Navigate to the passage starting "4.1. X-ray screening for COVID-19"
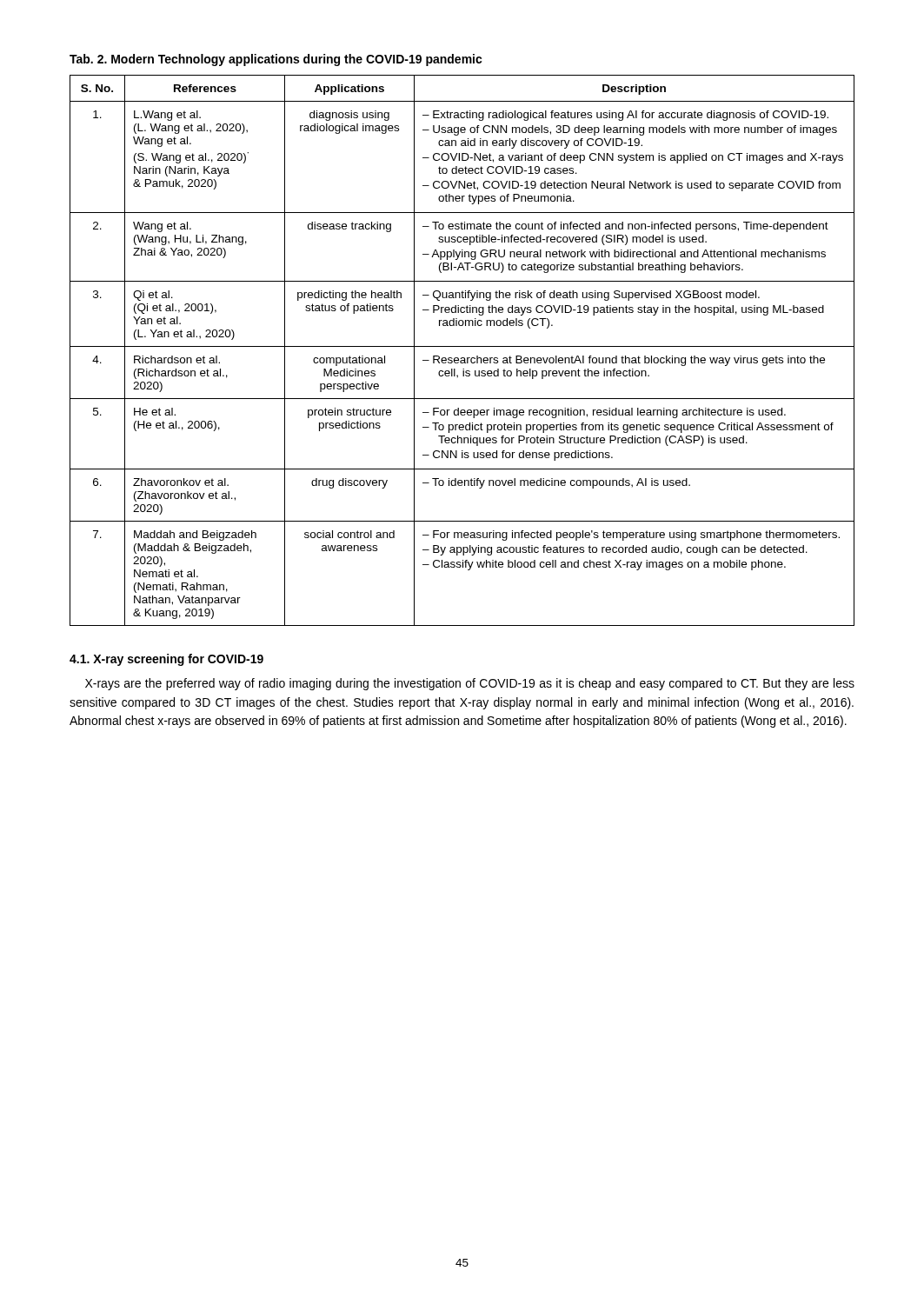The width and height of the screenshot is (924, 1304). [x=167, y=659]
